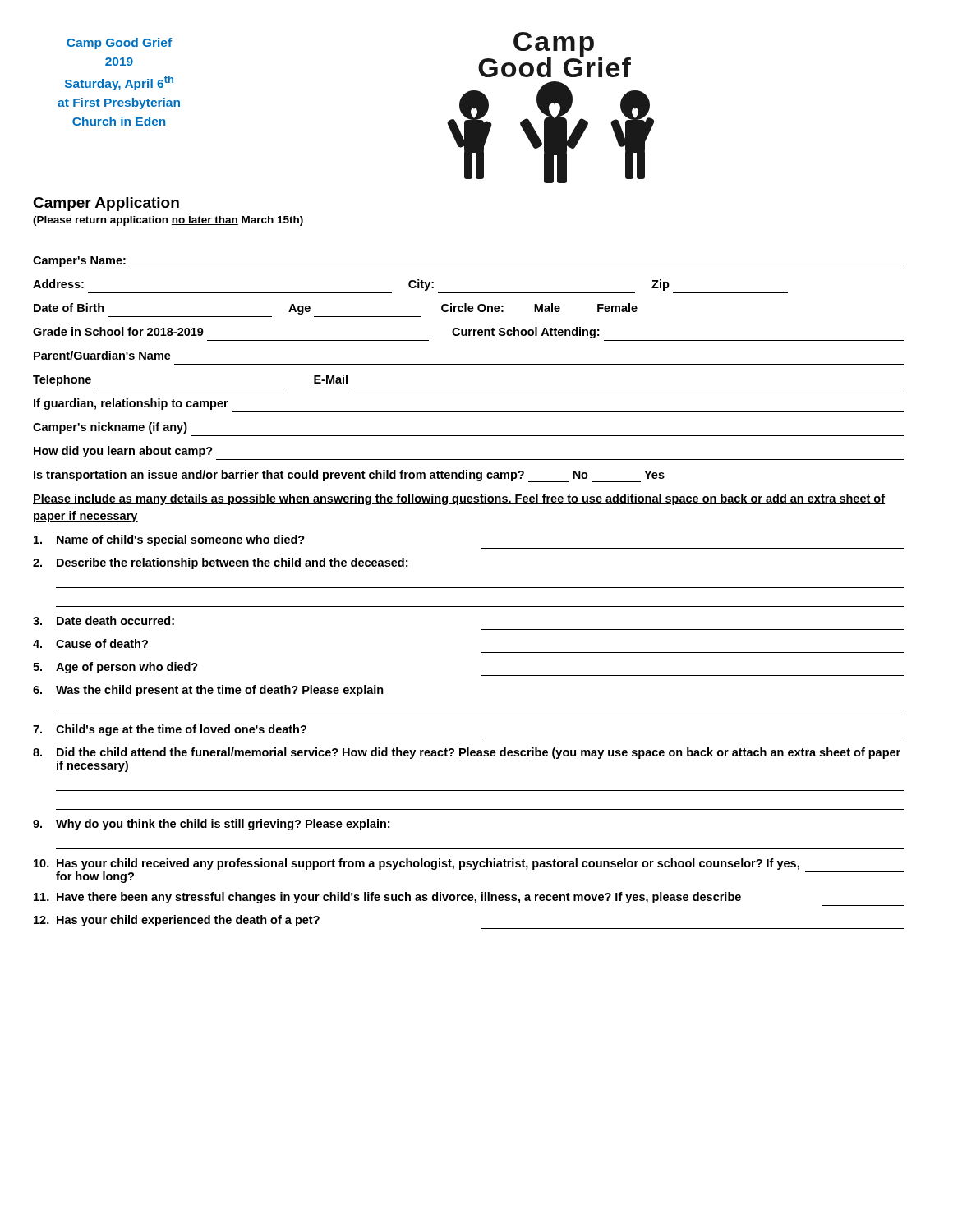Point to the passage starting "Please include as many details as"
This screenshot has height=1232, width=953.
point(459,507)
